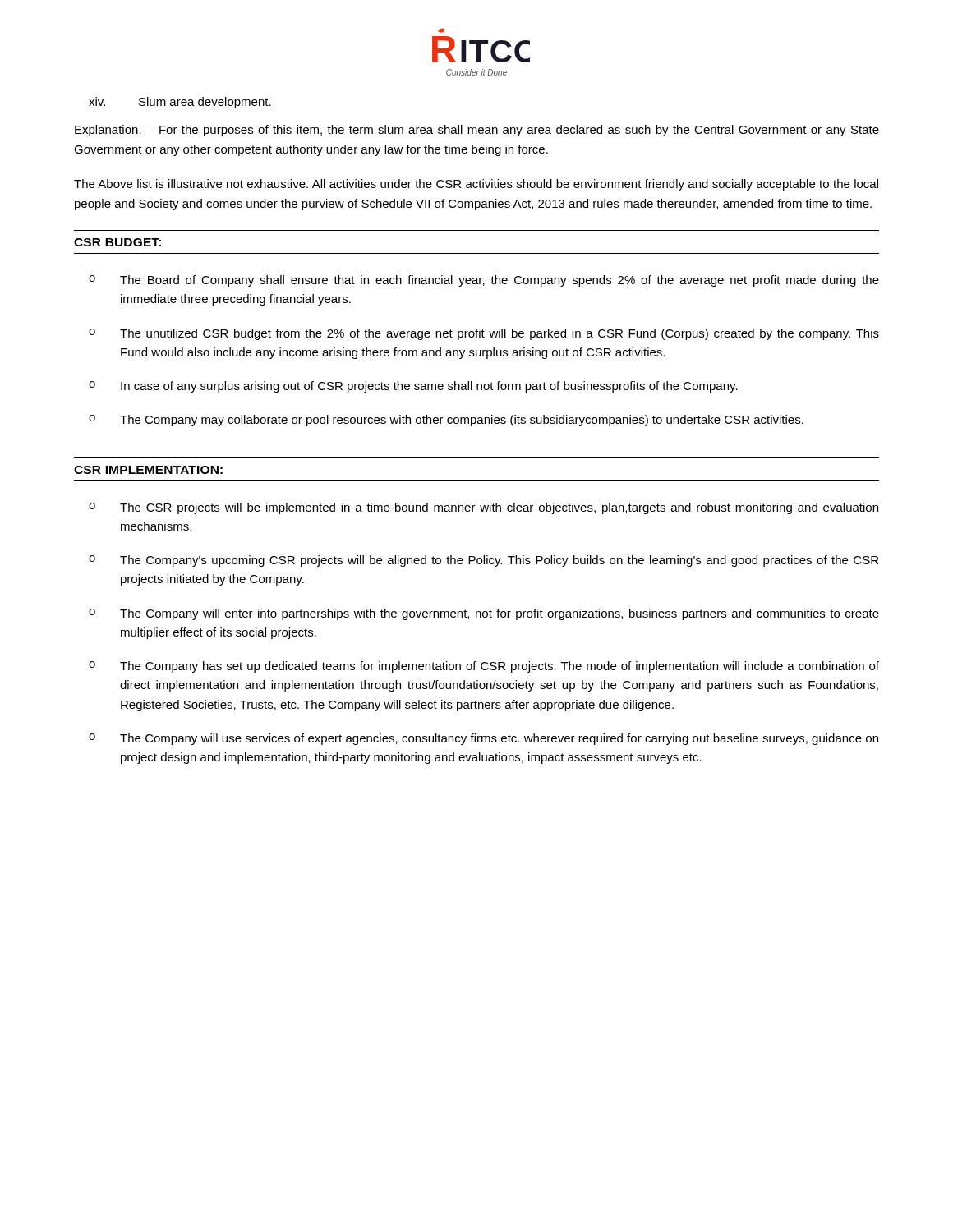Where is the passage that starts "o The Board of Company shall ensure that"?
The width and height of the screenshot is (953, 1232).
(476, 289)
